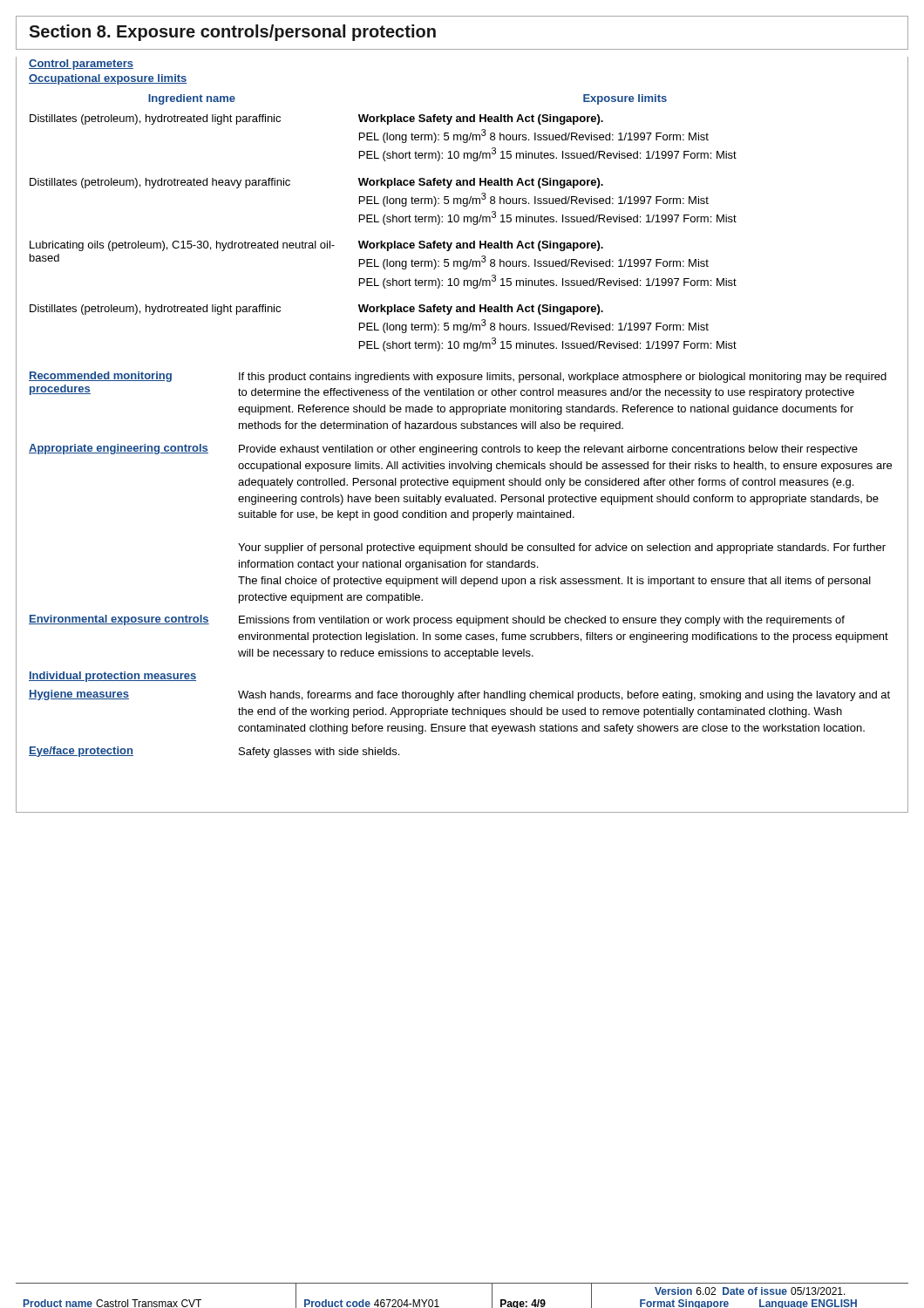This screenshot has height=1308, width=924.
Task: Find the text block with the text "Hygiene measures Wash hands, forearms and face"
Action: (462, 711)
